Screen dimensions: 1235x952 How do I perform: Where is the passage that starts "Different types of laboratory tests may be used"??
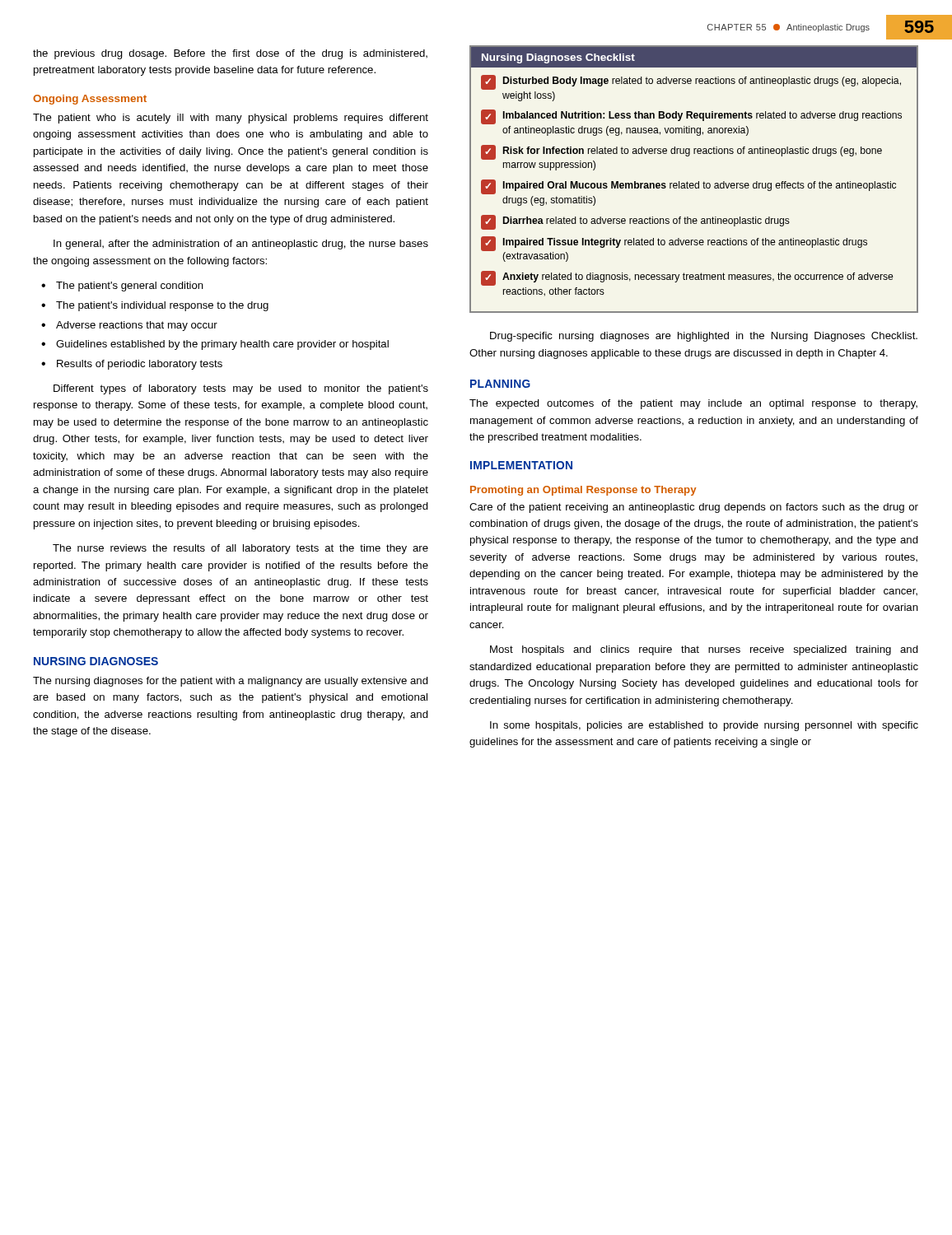click(231, 456)
